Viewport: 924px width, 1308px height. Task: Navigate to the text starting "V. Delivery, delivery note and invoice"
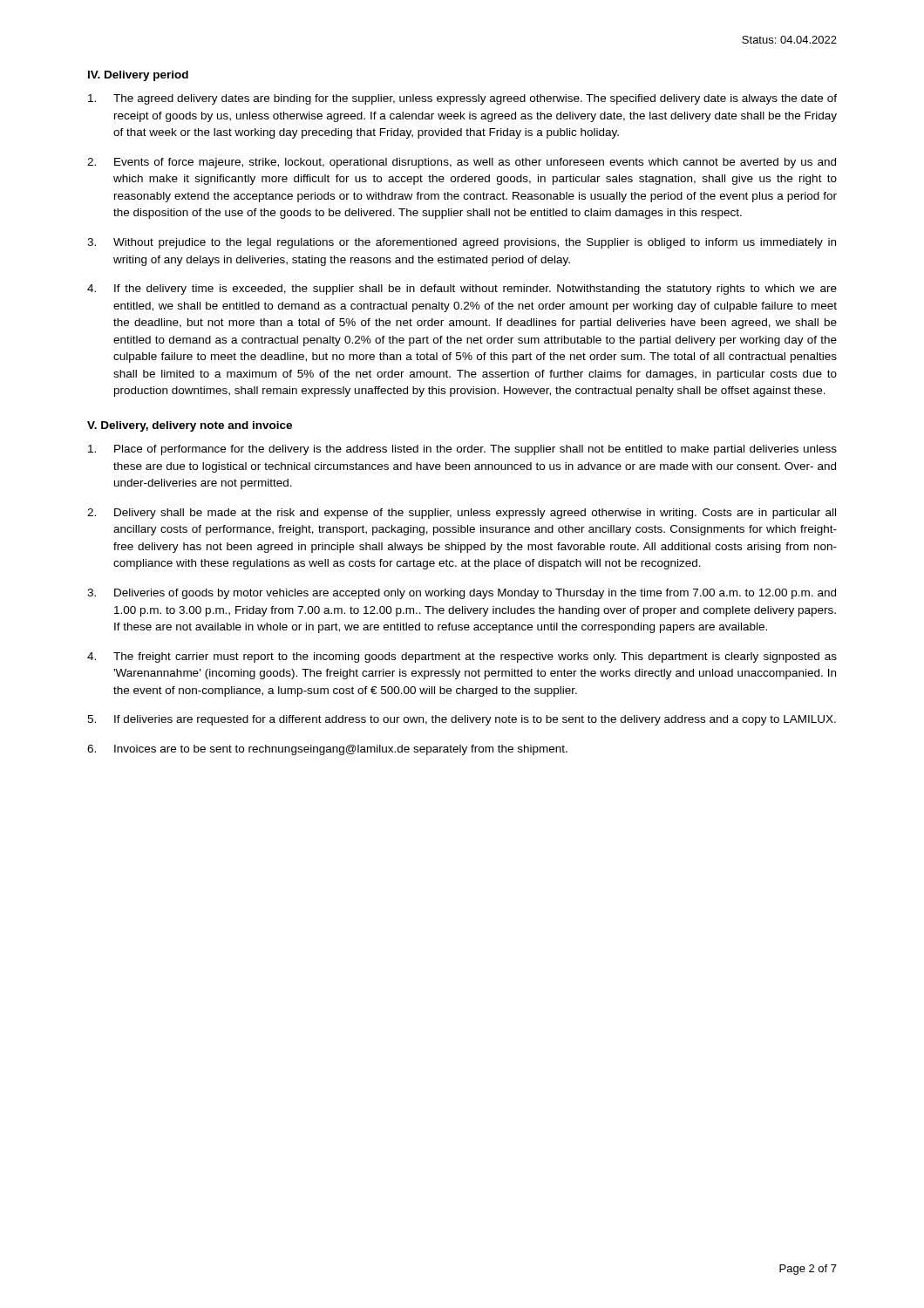point(190,425)
